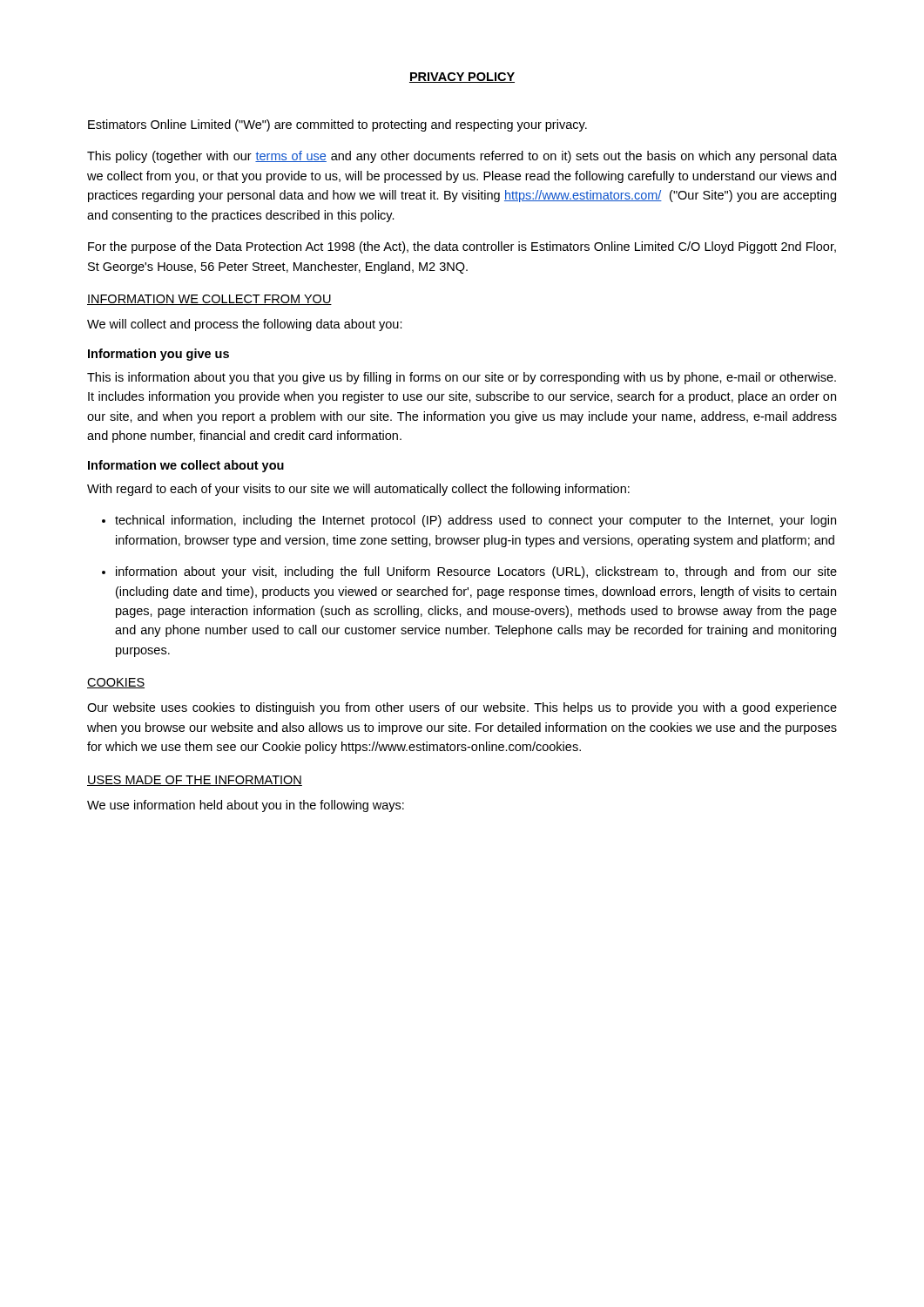
Task: Click on the passage starting "Information we collect about you"
Action: pyautogui.click(x=186, y=466)
